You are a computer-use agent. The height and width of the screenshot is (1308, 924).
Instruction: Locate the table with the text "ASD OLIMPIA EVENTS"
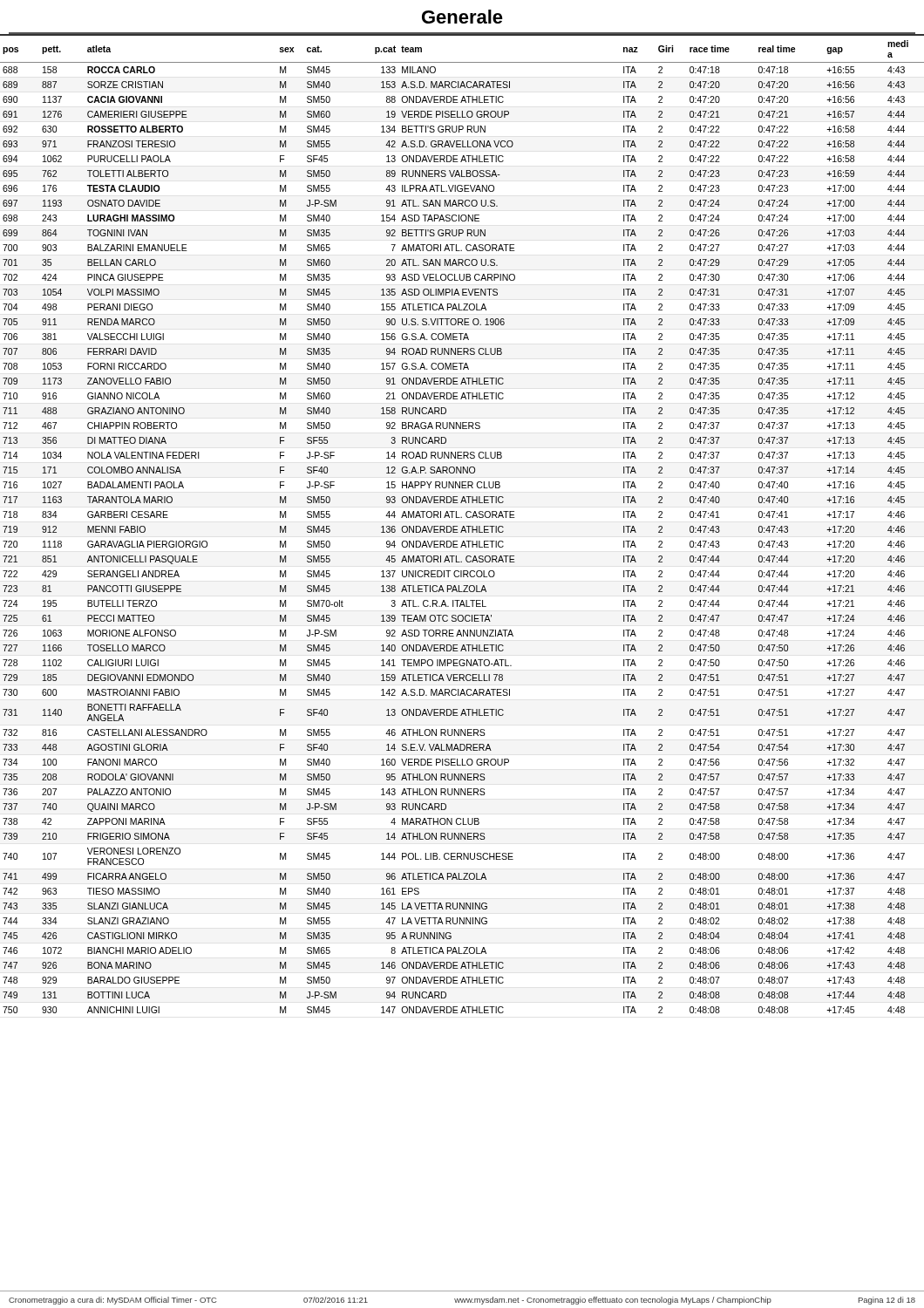point(462,535)
